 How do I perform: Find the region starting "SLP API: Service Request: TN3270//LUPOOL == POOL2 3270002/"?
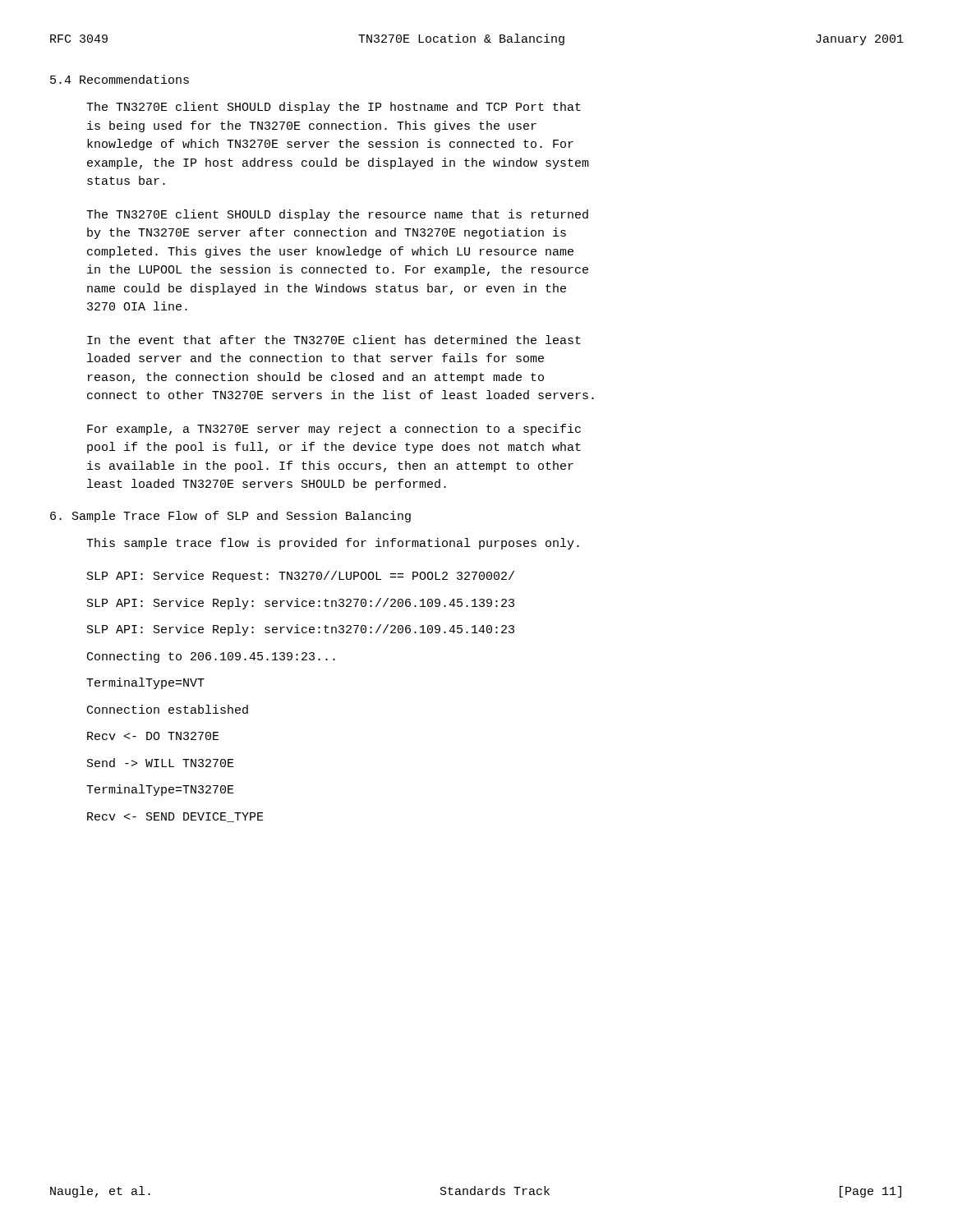coord(301,577)
